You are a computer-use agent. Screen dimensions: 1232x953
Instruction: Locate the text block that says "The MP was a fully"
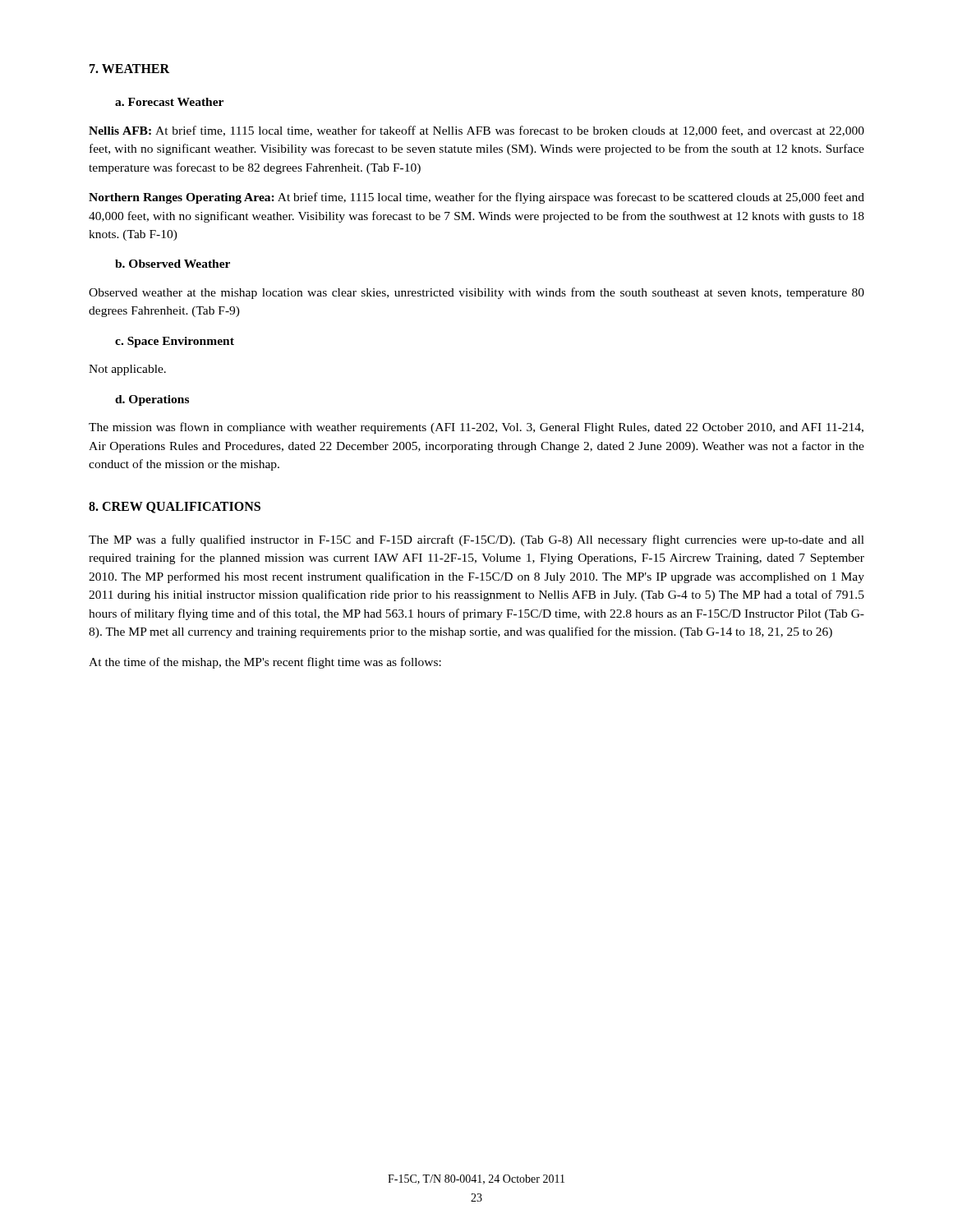tap(476, 585)
